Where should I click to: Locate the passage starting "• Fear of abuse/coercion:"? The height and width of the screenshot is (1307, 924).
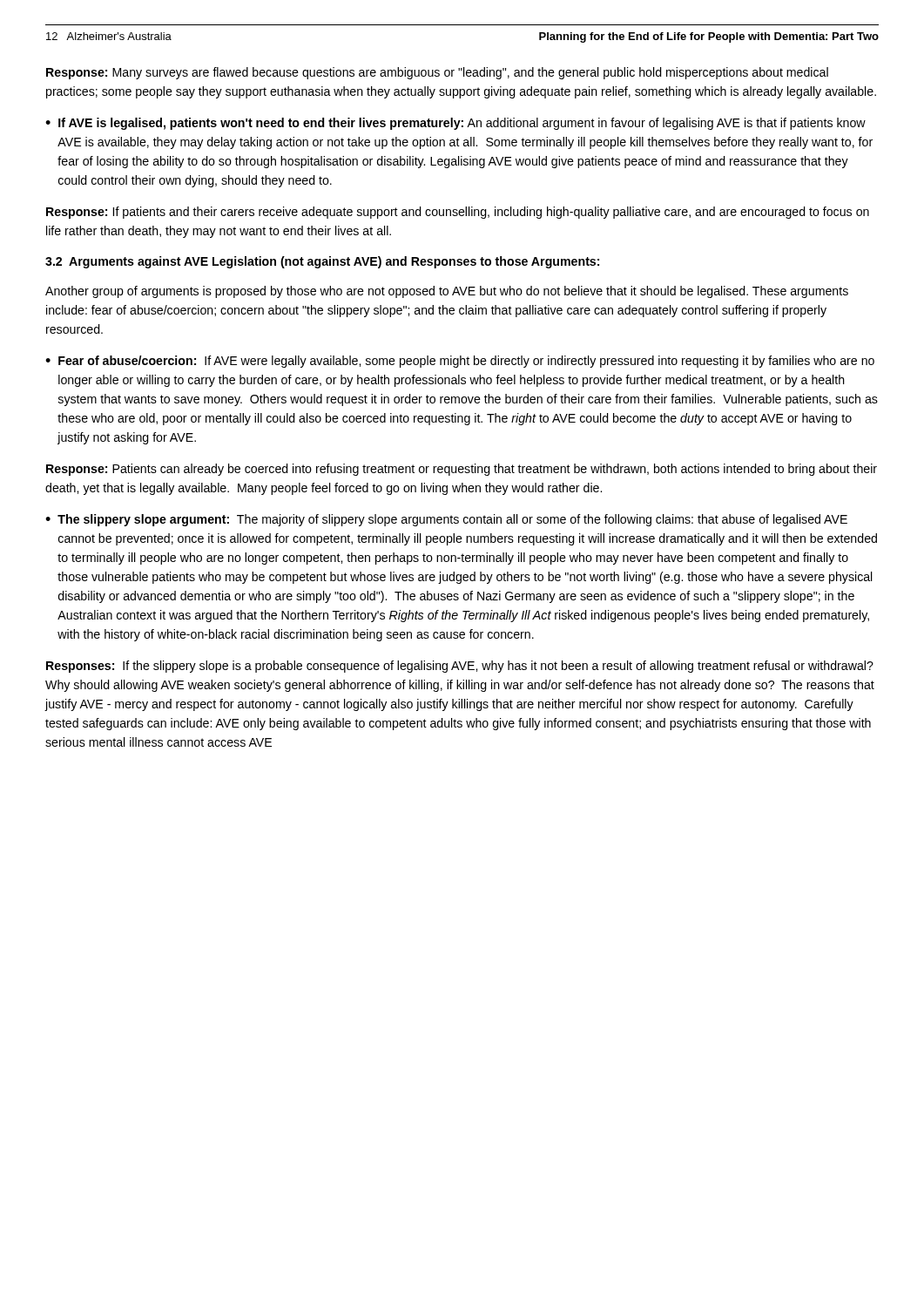point(462,399)
